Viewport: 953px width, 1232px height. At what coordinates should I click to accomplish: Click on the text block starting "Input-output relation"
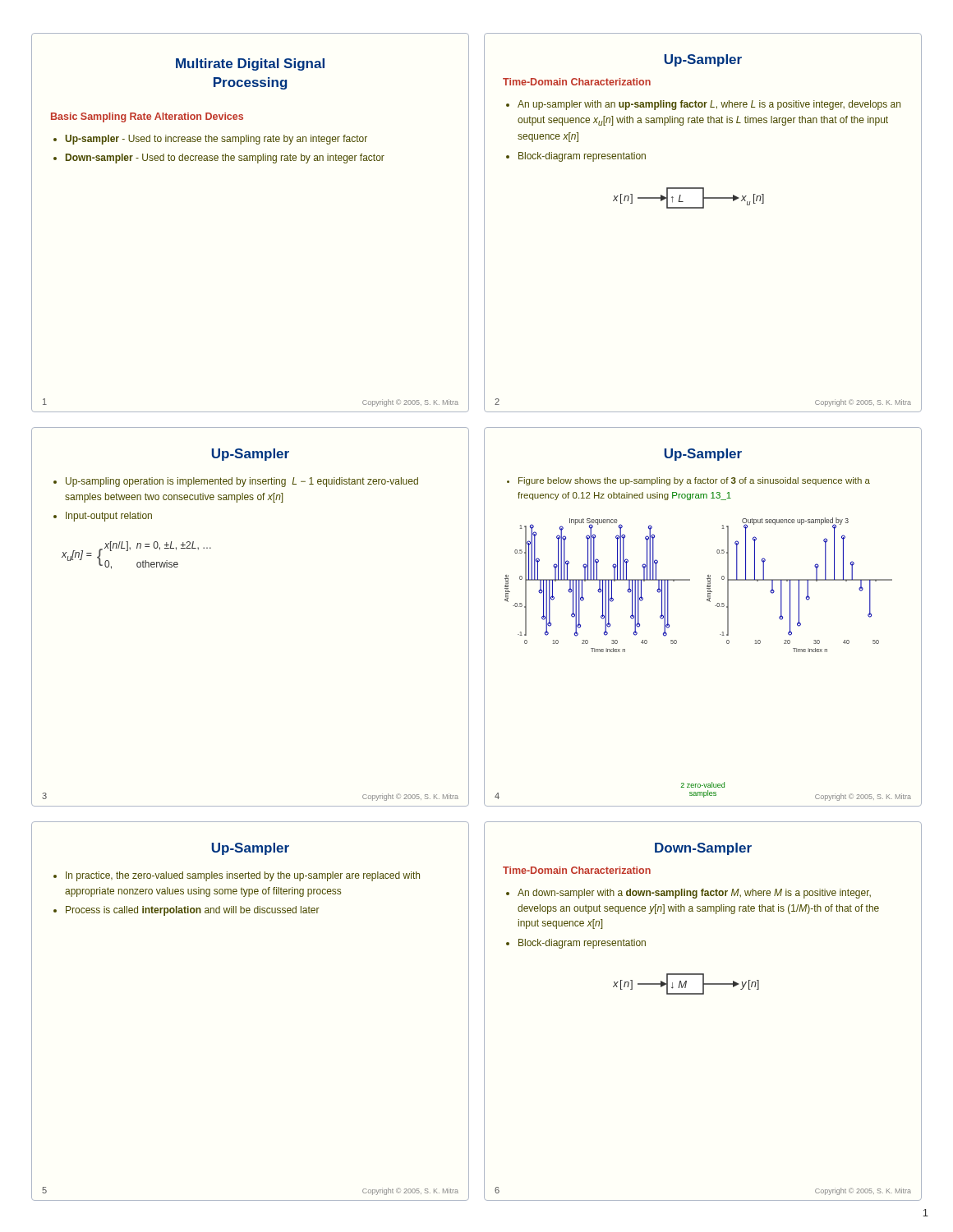point(109,516)
